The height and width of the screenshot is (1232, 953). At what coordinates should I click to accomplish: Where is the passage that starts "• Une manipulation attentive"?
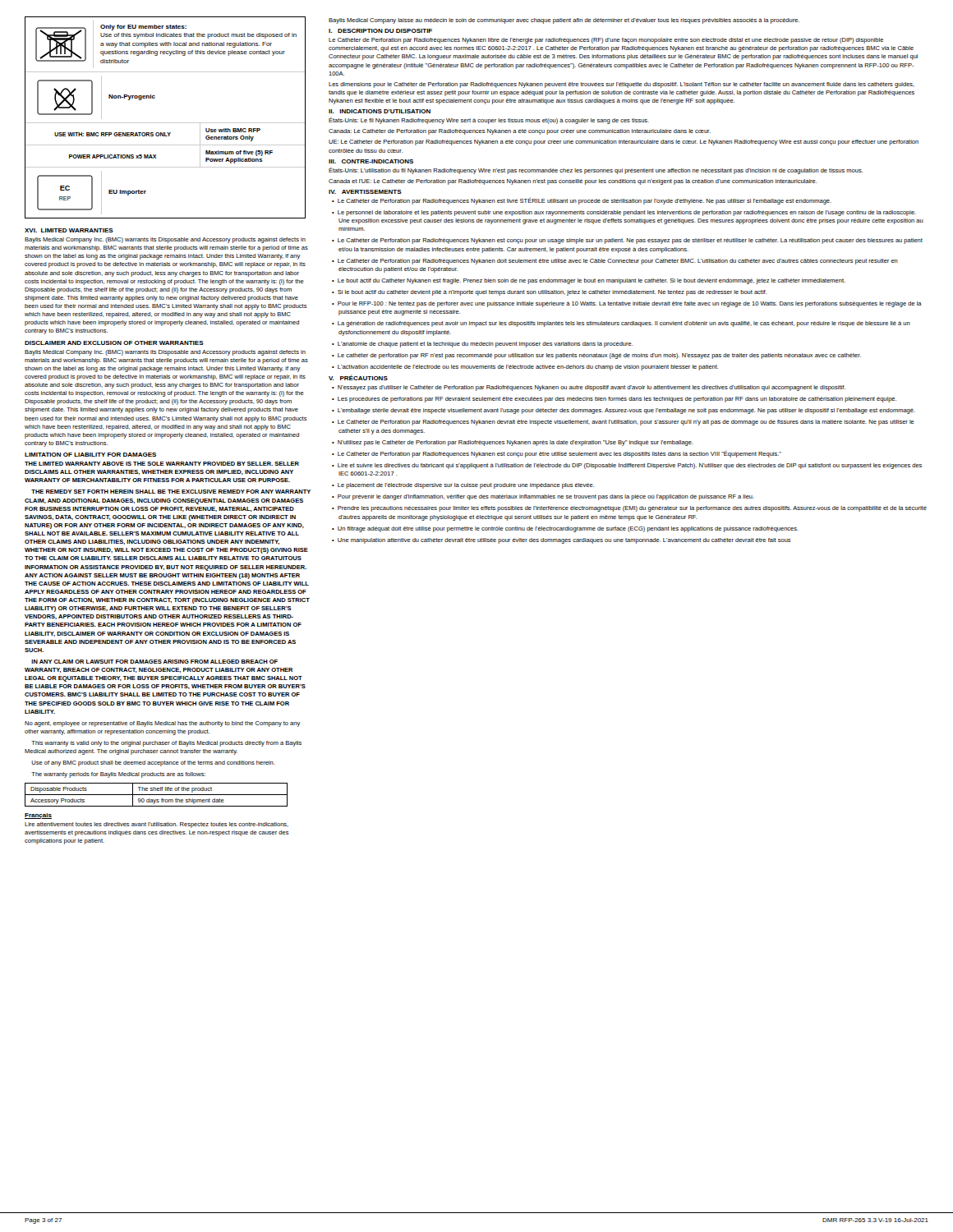561,540
